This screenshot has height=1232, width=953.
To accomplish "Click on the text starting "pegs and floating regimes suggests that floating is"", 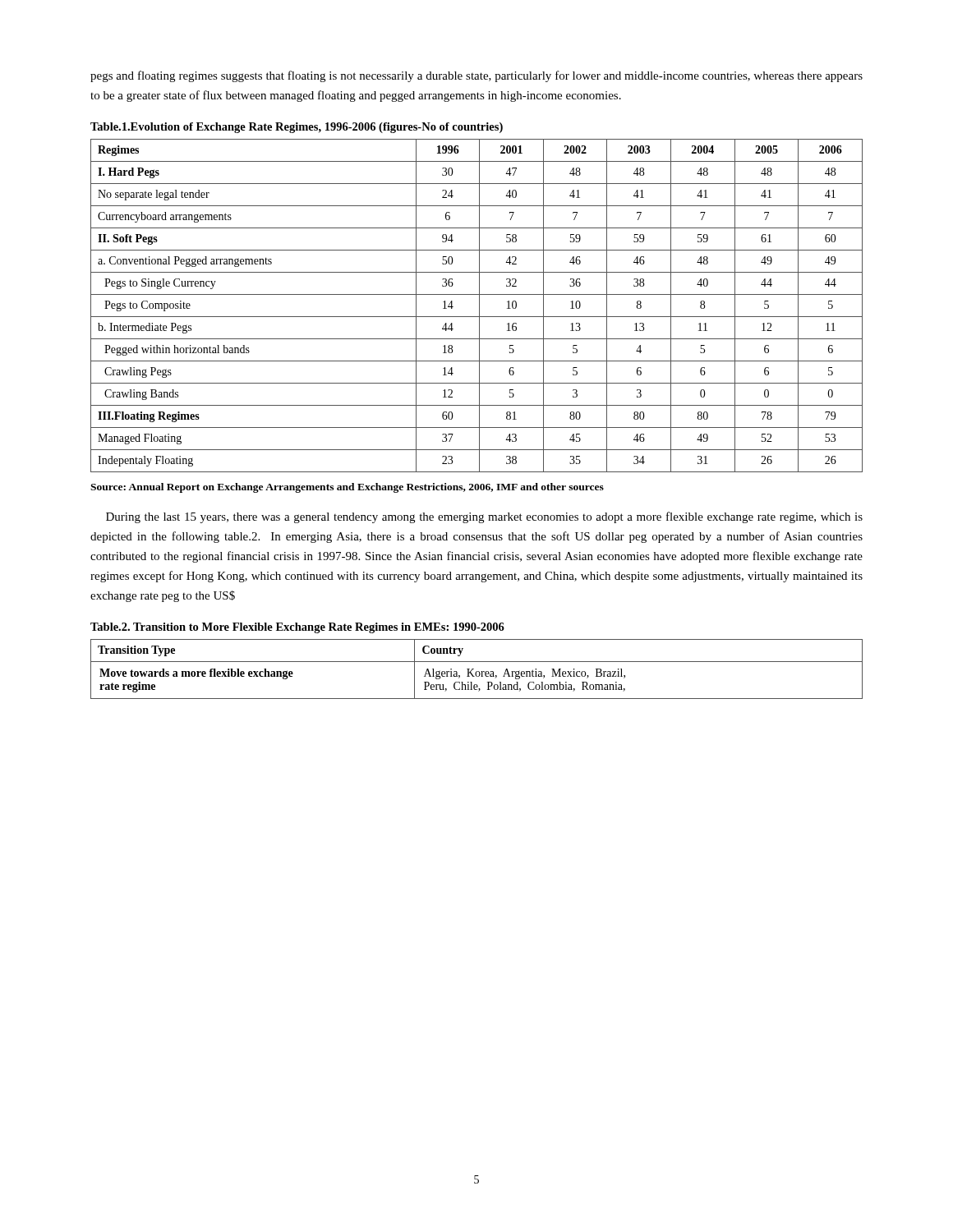I will pyautogui.click(x=476, y=85).
